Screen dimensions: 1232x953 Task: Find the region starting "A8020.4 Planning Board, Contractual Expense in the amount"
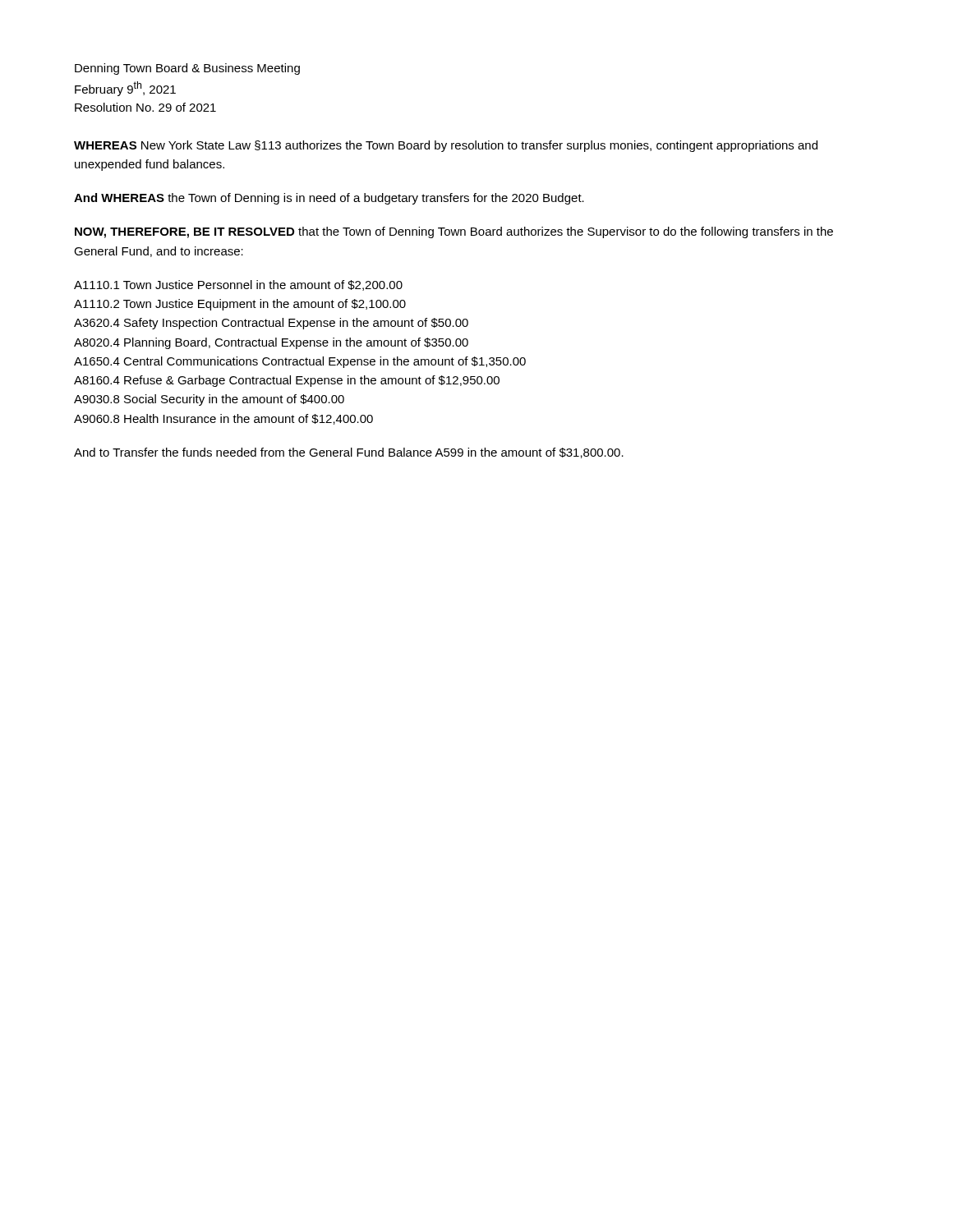tap(271, 342)
